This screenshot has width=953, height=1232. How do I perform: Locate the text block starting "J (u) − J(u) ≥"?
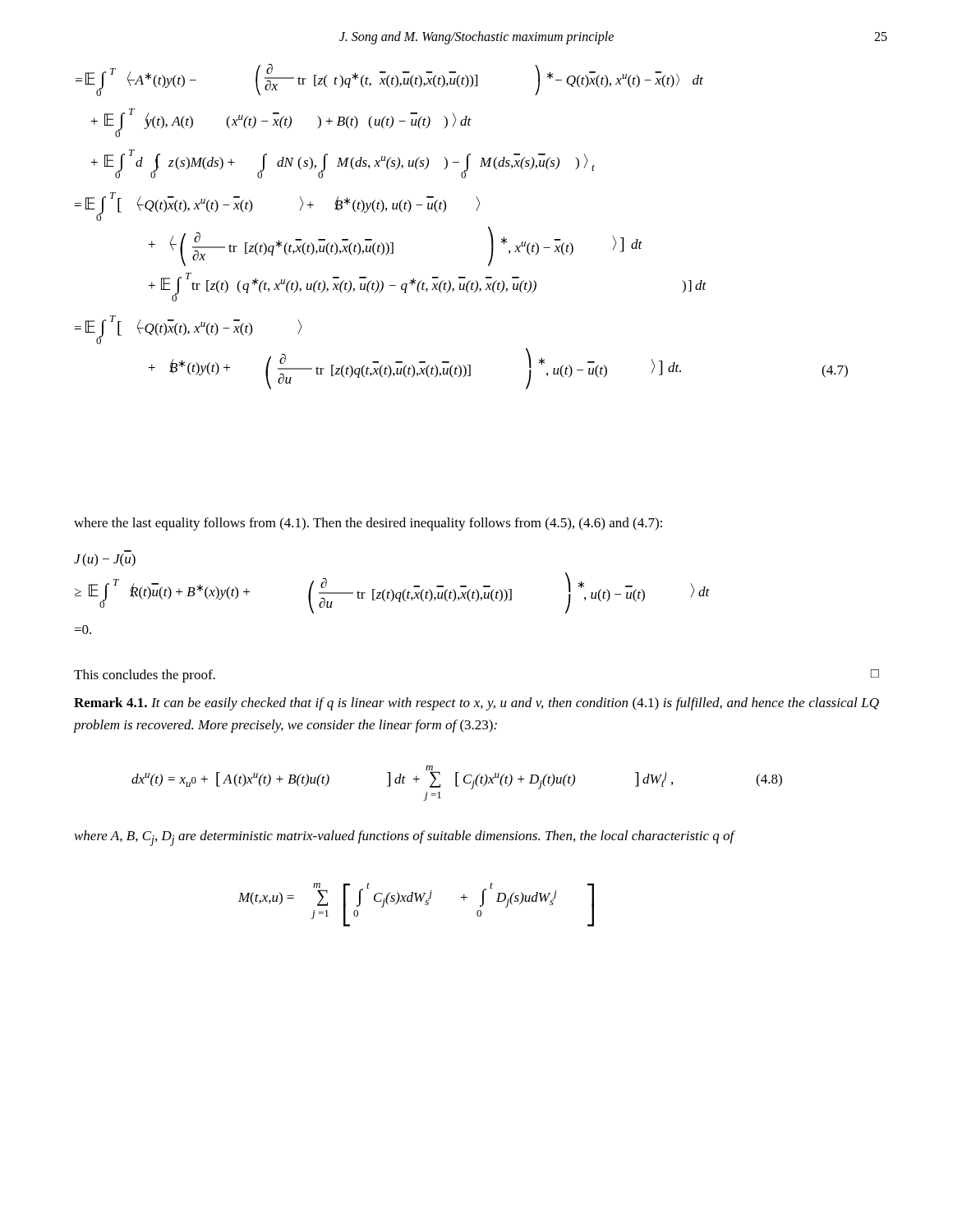point(464,599)
